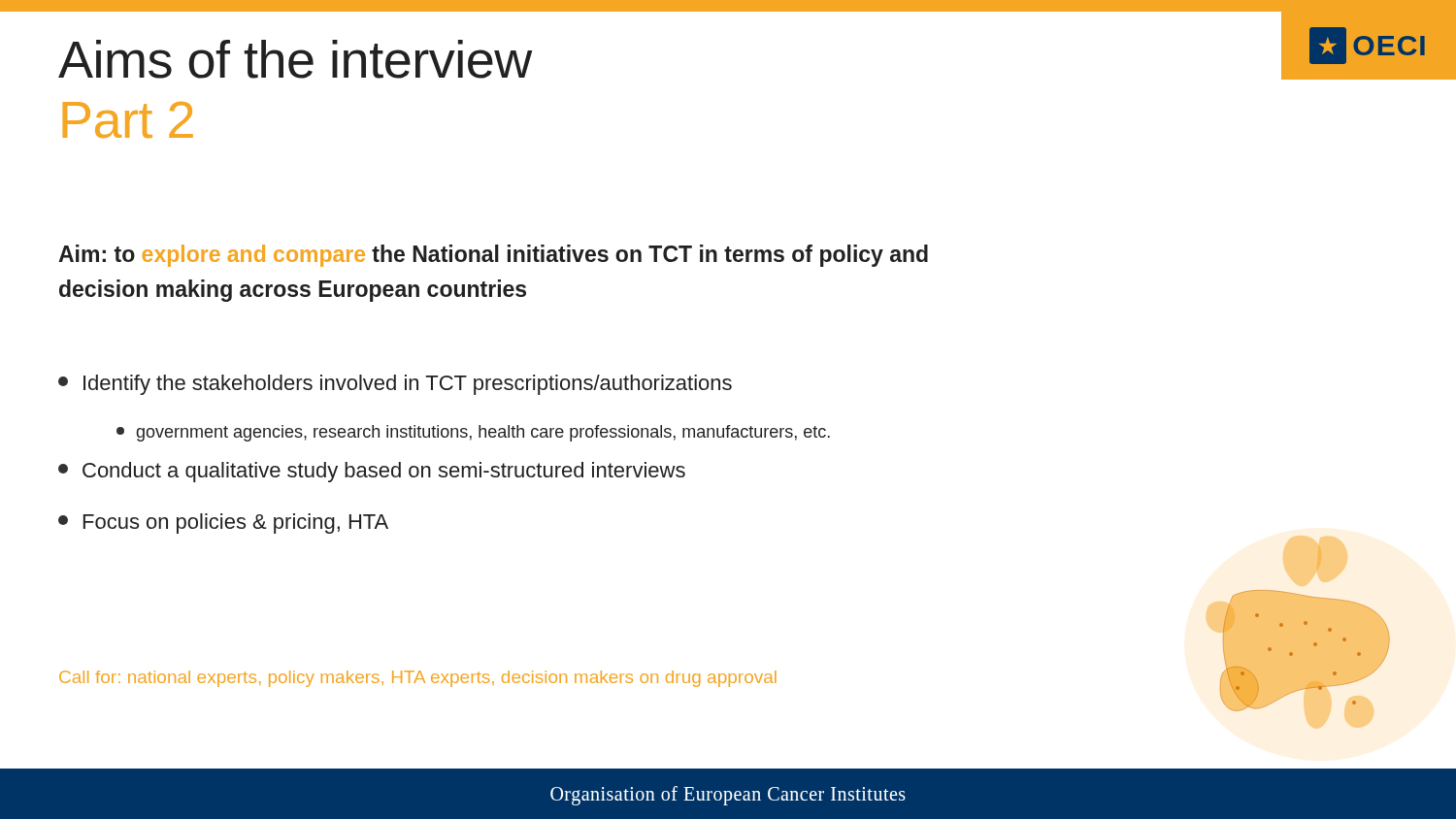Find "Aims of the interview Part 2" on this page
This screenshot has height=819, width=1456.
click(295, 89)
